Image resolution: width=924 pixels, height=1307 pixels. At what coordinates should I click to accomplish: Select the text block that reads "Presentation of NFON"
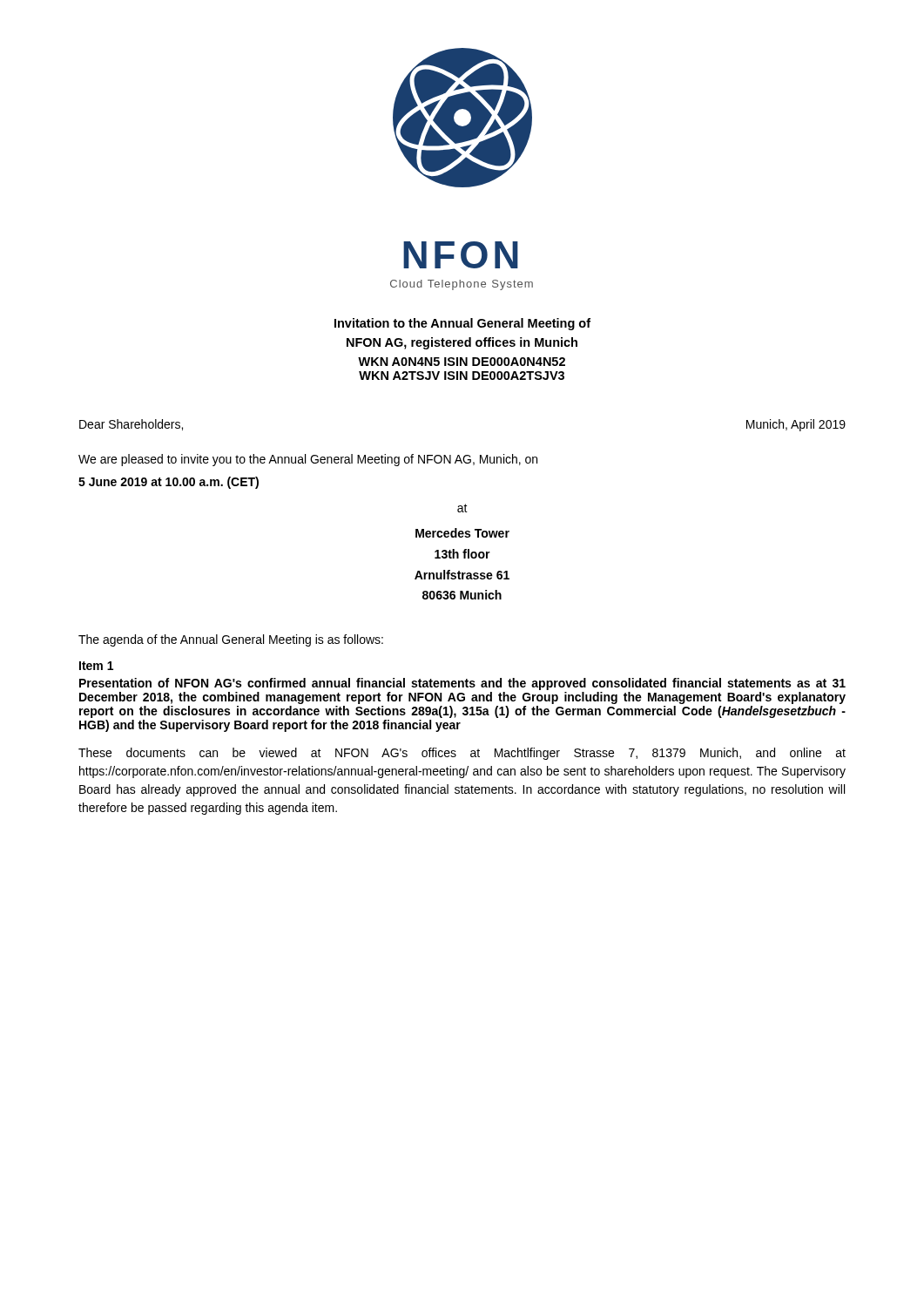click(x=462, y=704)
